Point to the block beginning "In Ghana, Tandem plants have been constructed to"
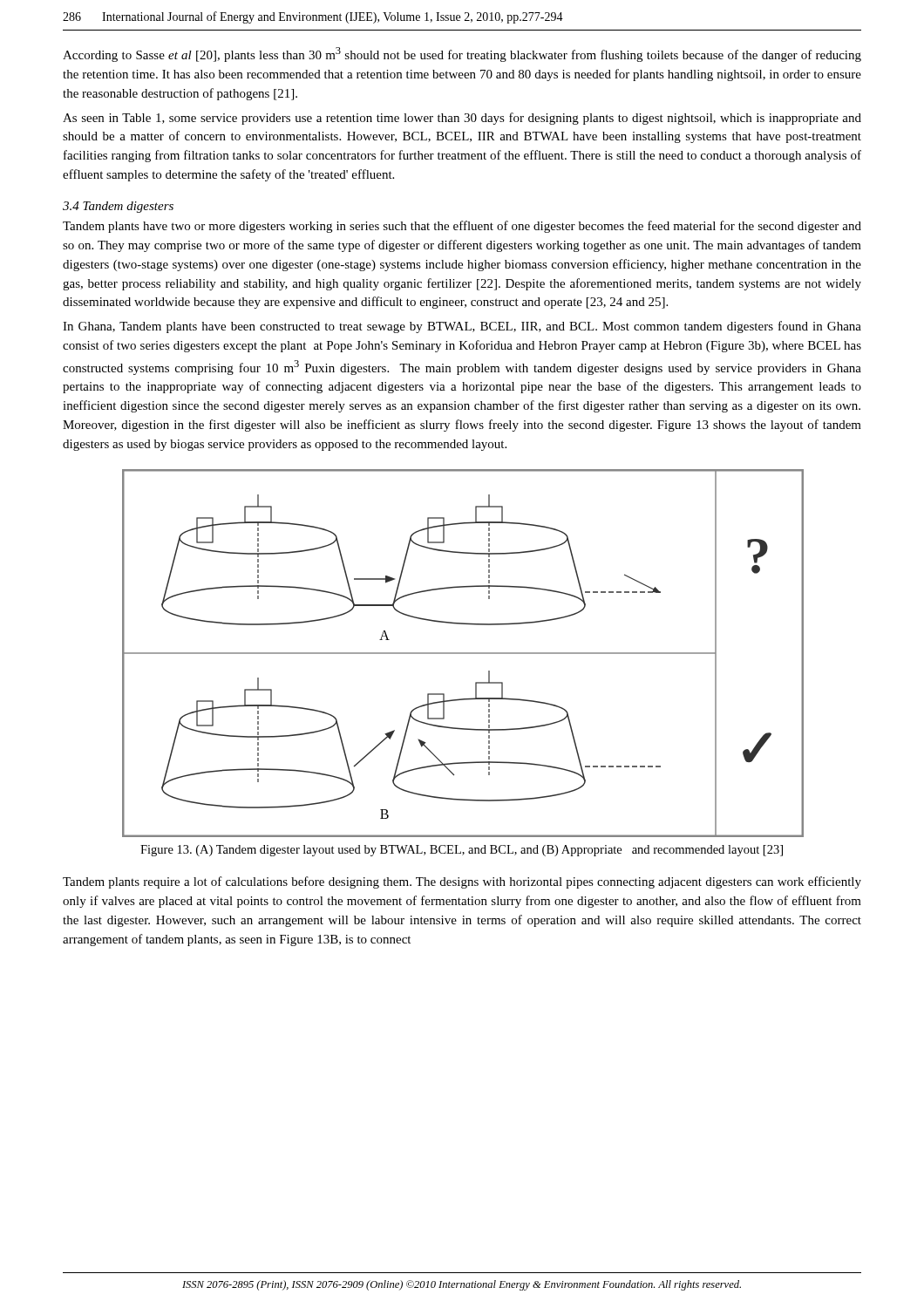Image resolution: width=924 pixels, height=1308 pixels. point(462,386)
